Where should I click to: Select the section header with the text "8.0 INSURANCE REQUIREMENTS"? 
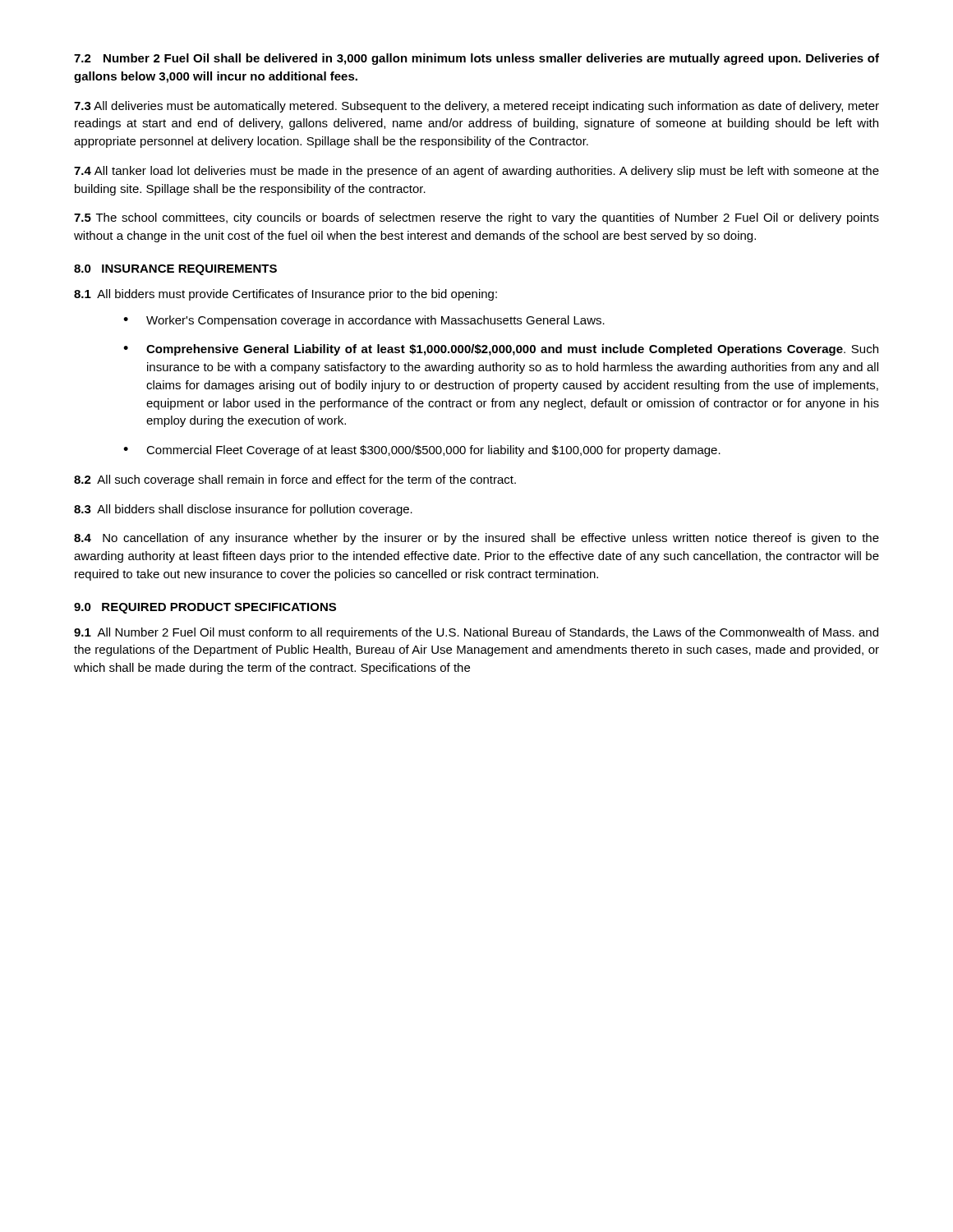176,268
